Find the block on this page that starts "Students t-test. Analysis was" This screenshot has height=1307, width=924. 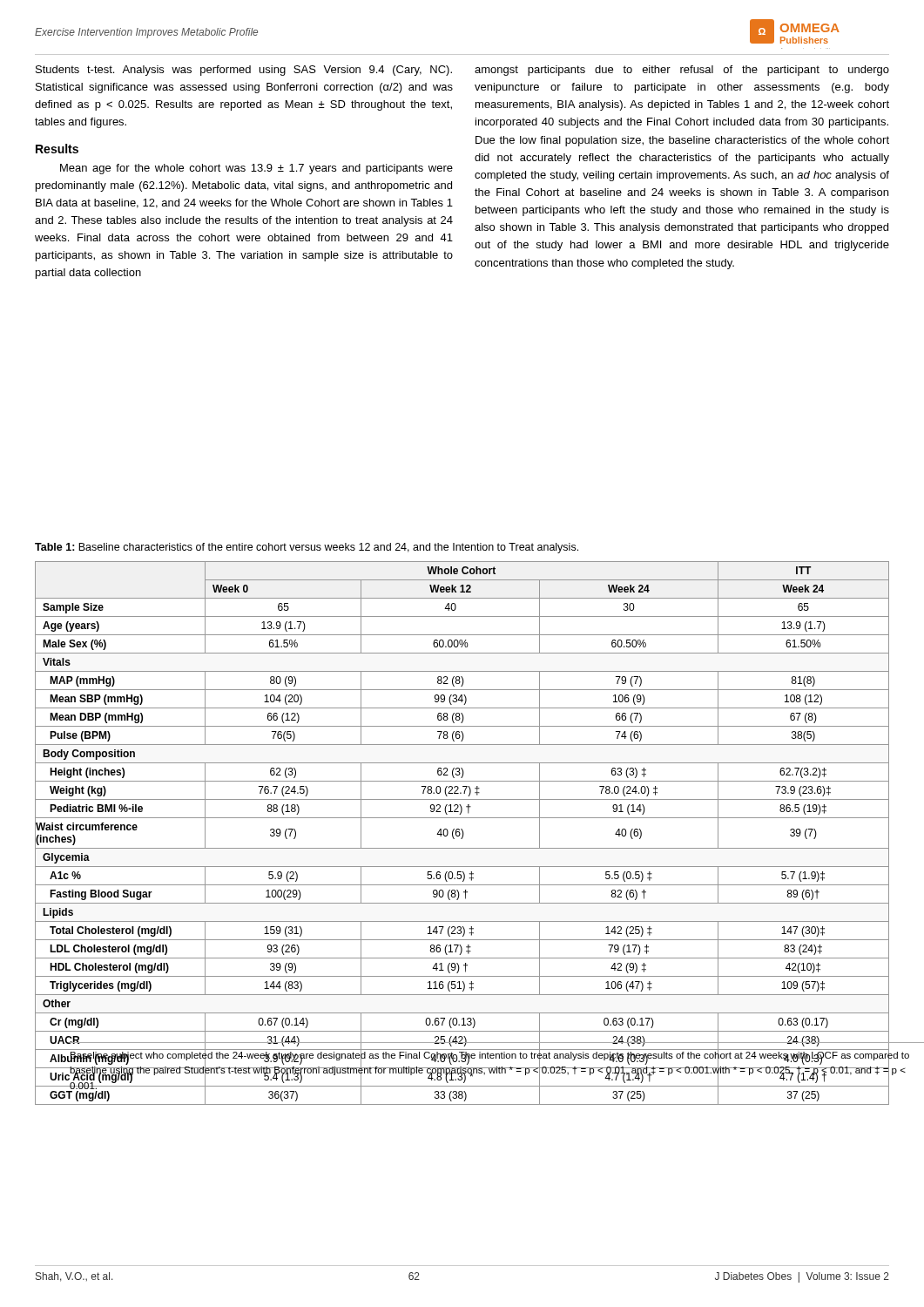point(244,96)
